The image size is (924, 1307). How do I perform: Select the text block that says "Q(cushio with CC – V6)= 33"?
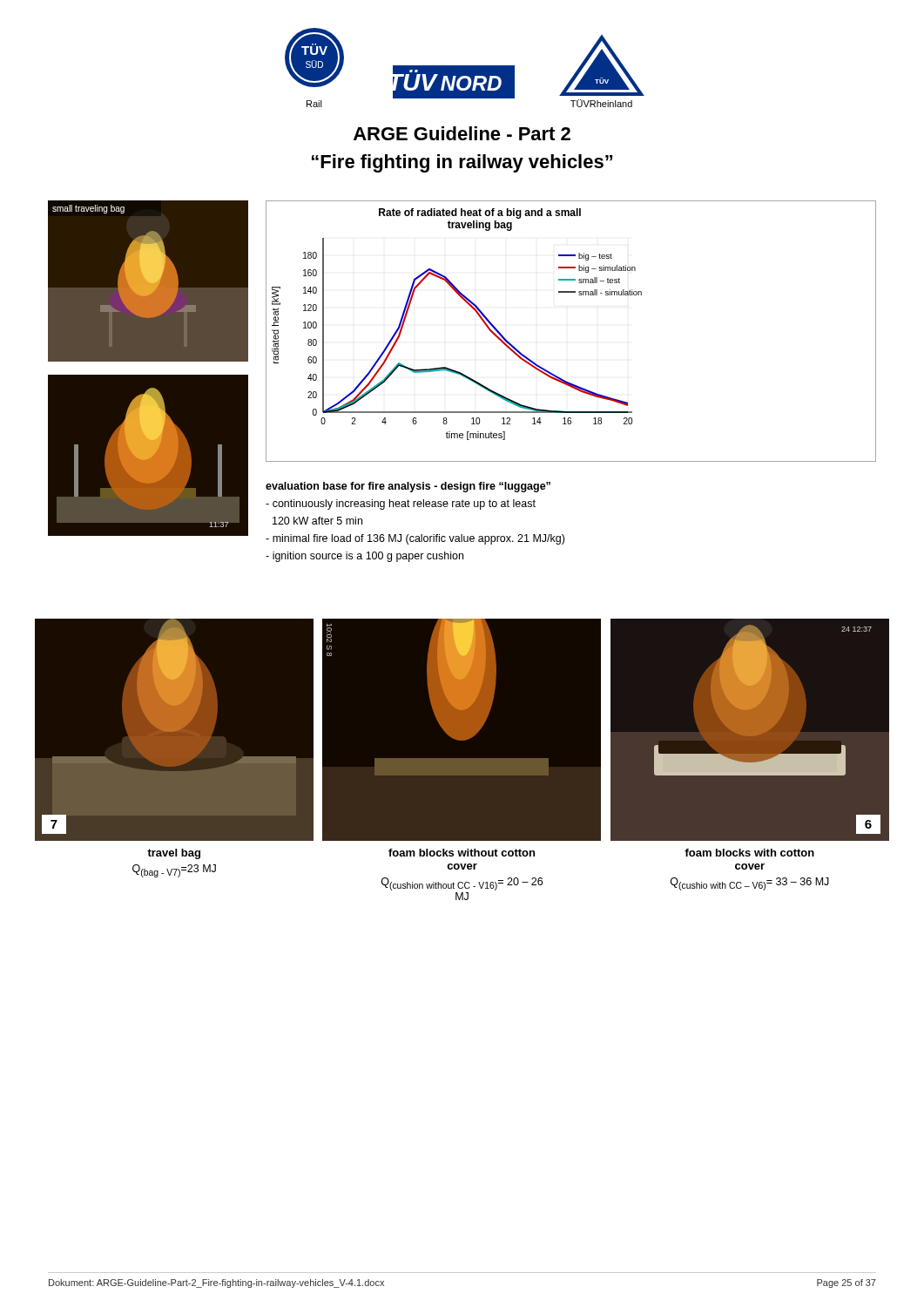[x=750, y=883]
